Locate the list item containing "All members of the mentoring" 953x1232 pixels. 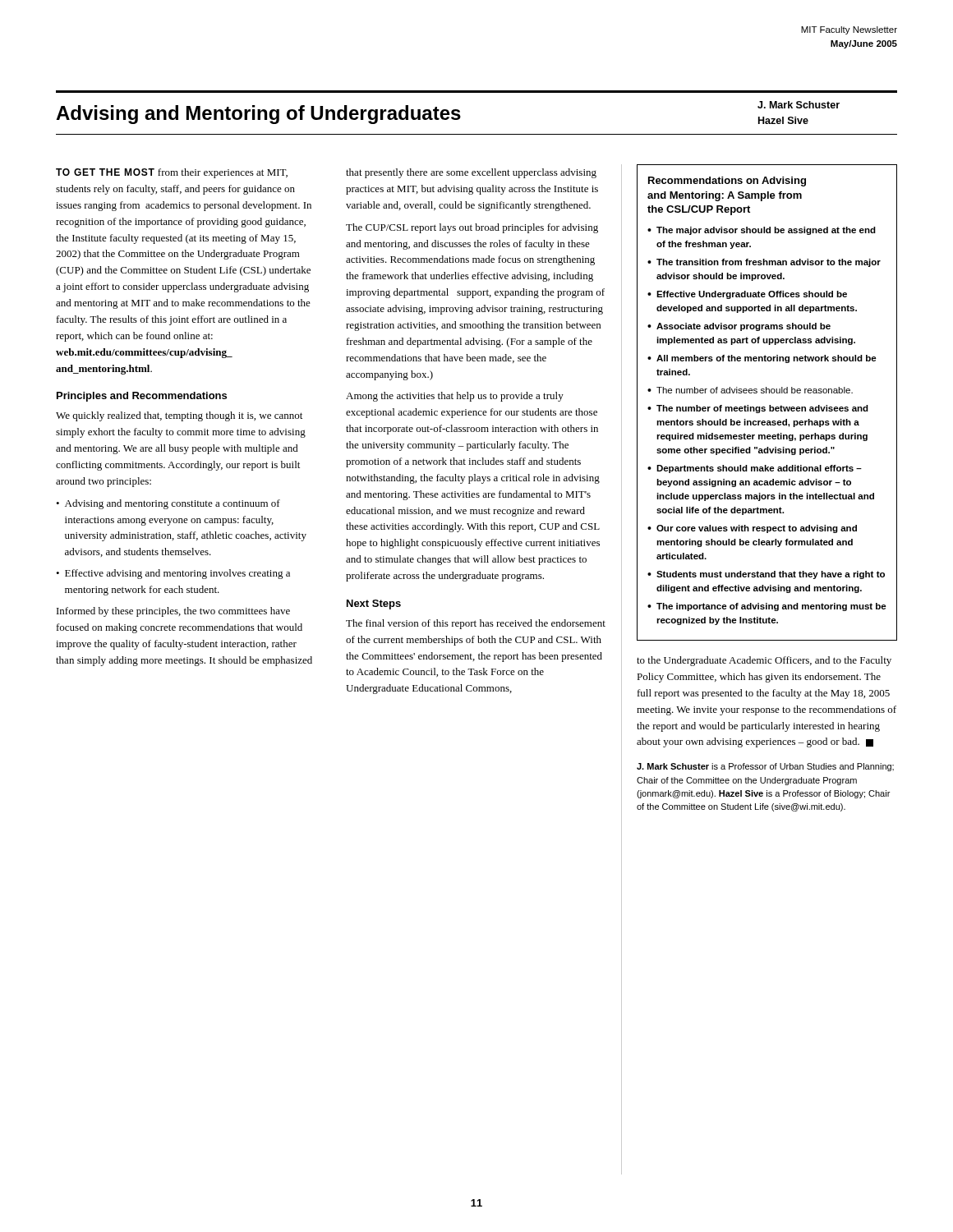tap(771, 365)
